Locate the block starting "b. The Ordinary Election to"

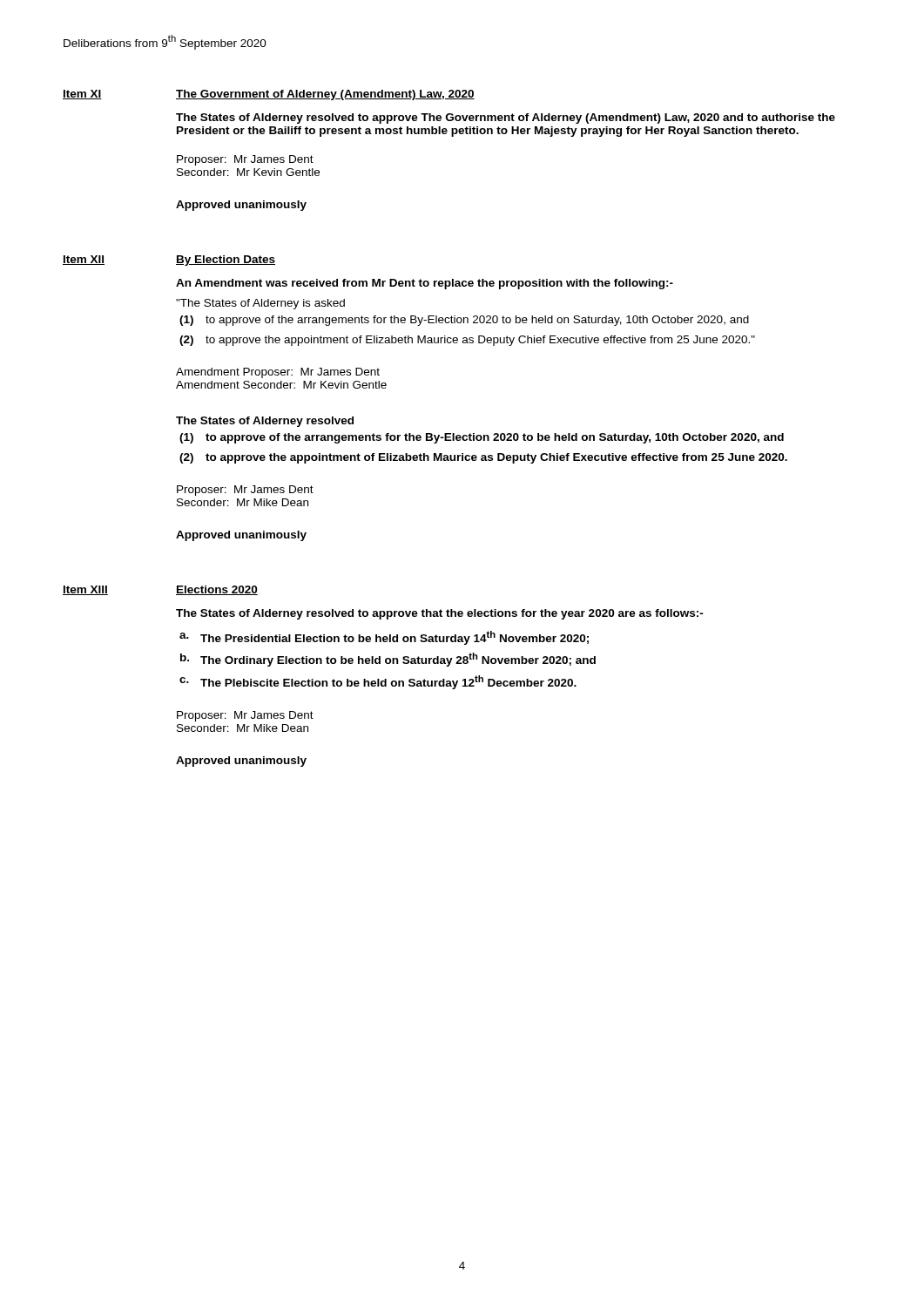tap(520, 659)
